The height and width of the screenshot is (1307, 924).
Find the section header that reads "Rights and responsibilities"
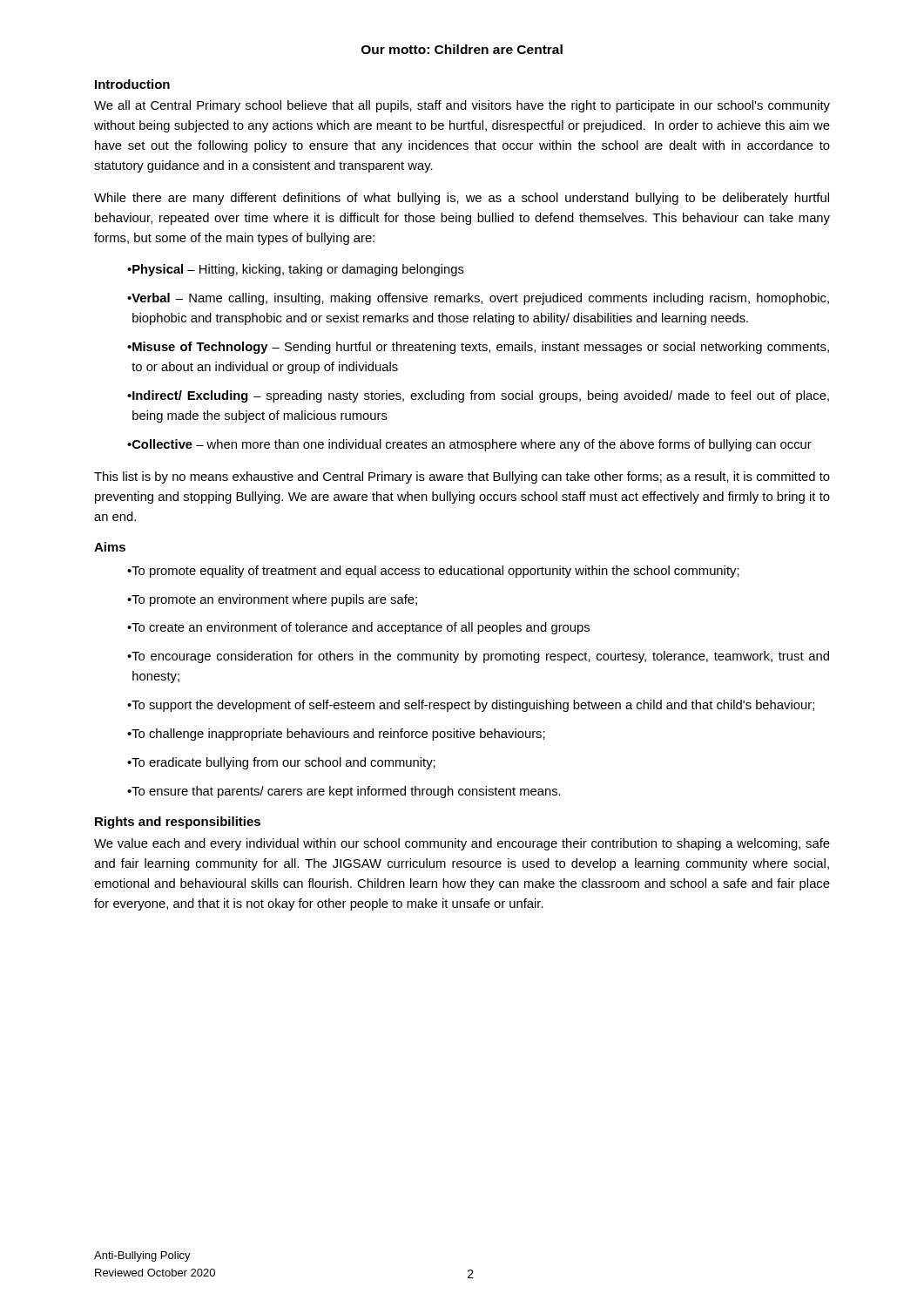click(x=178, y=821)
